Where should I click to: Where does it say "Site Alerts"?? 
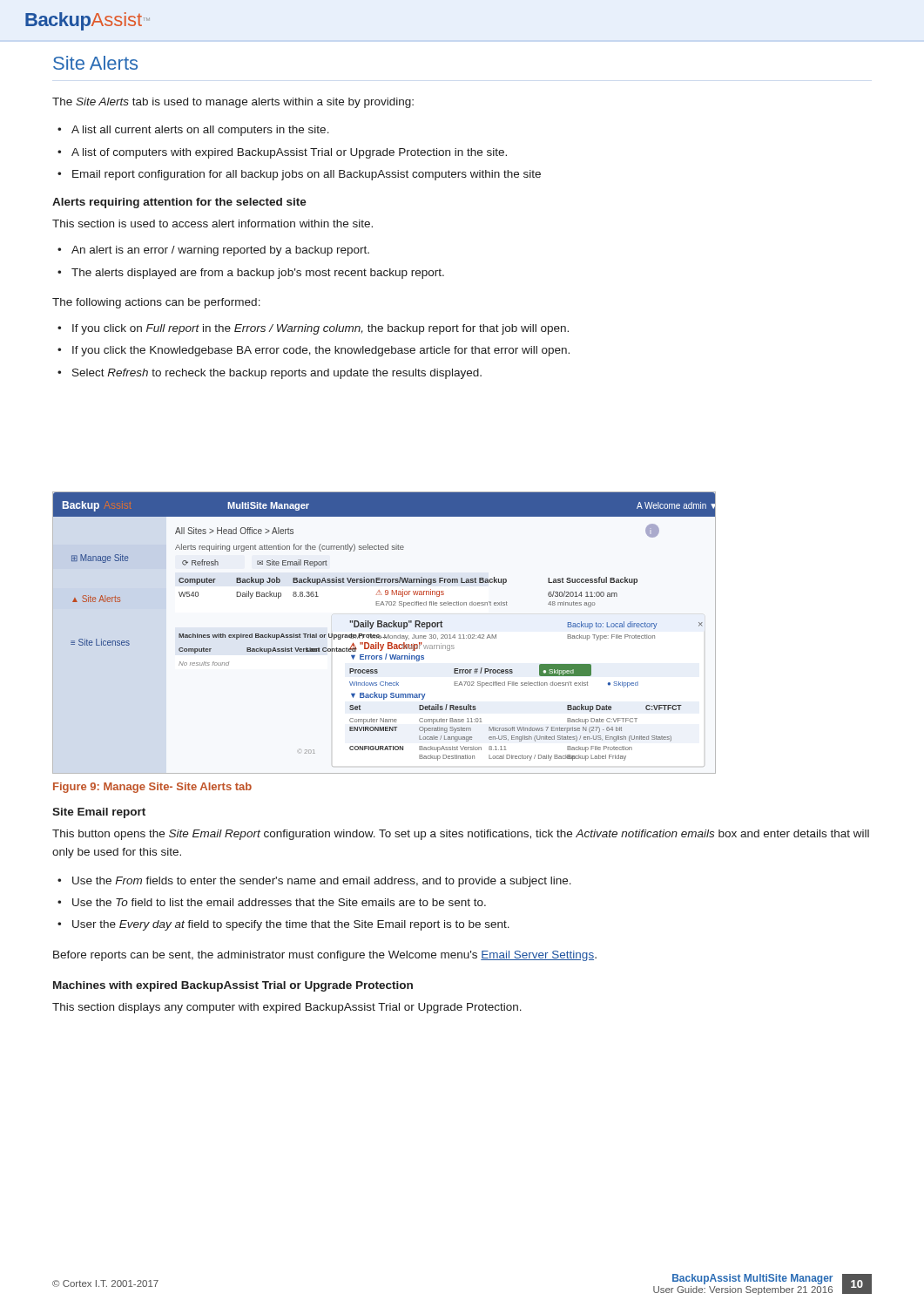point(95,63)
